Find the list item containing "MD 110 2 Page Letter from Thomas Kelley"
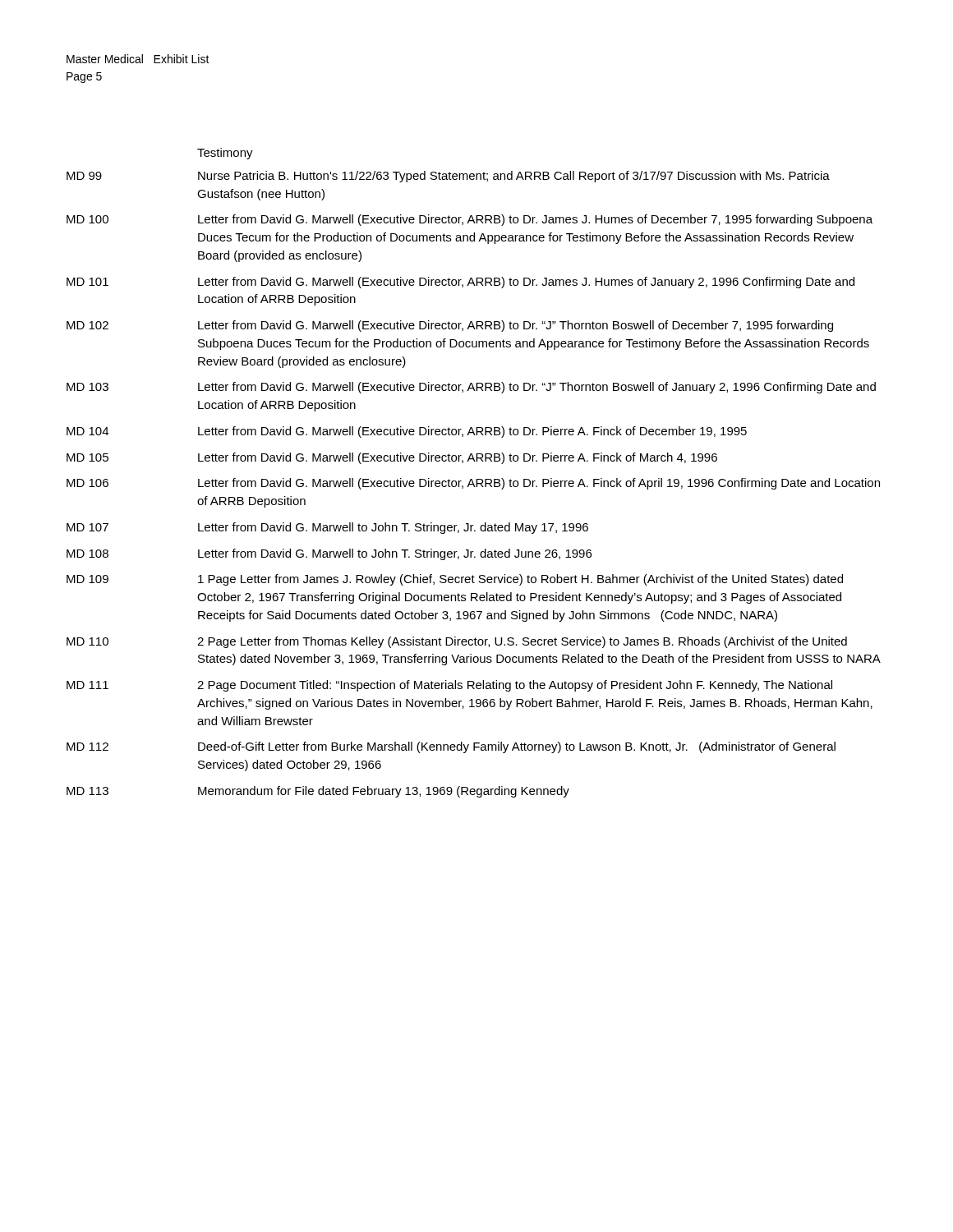953x1232 pixels. [476, 650]
